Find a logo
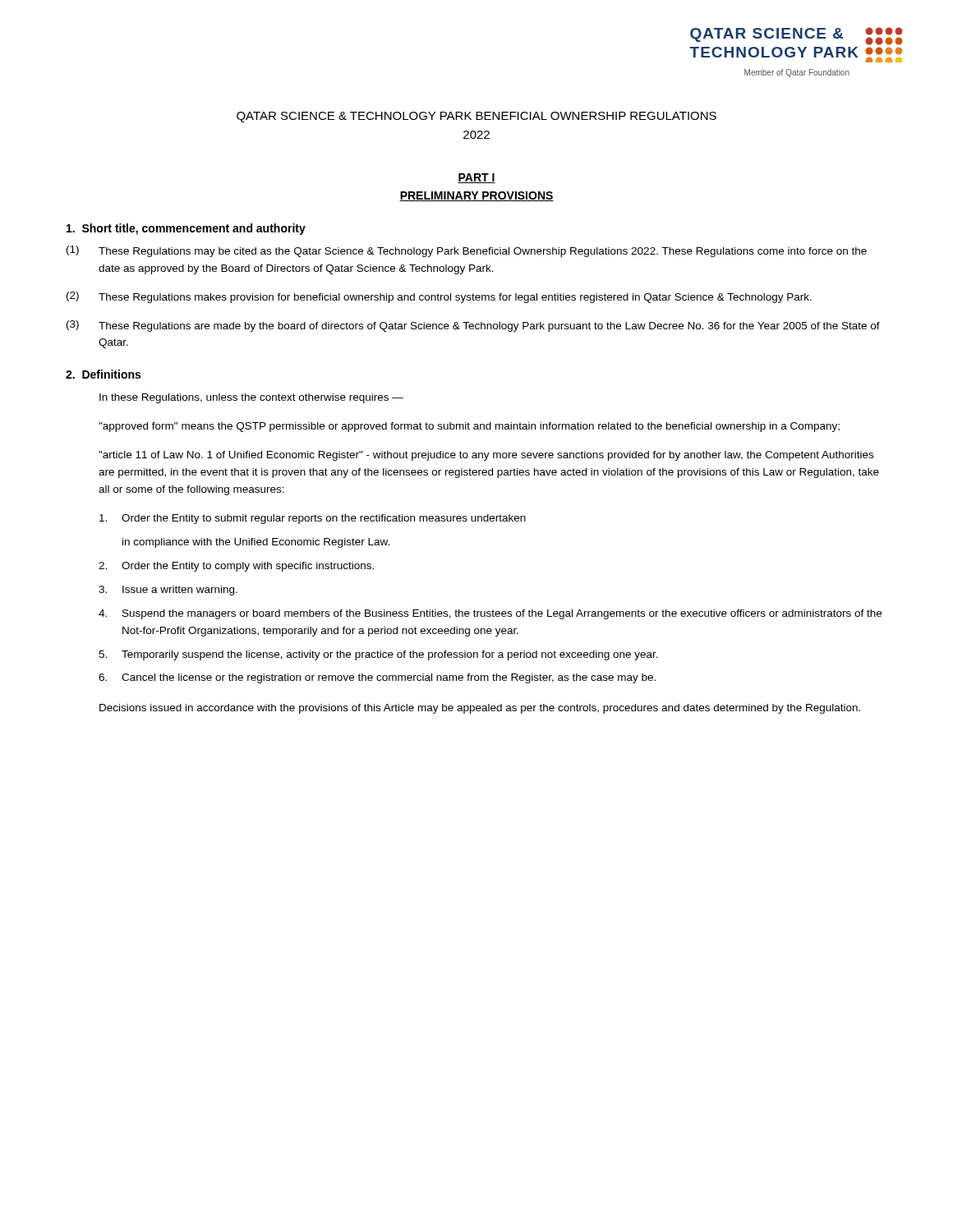The image size is (953, 1232). (797, 52)
